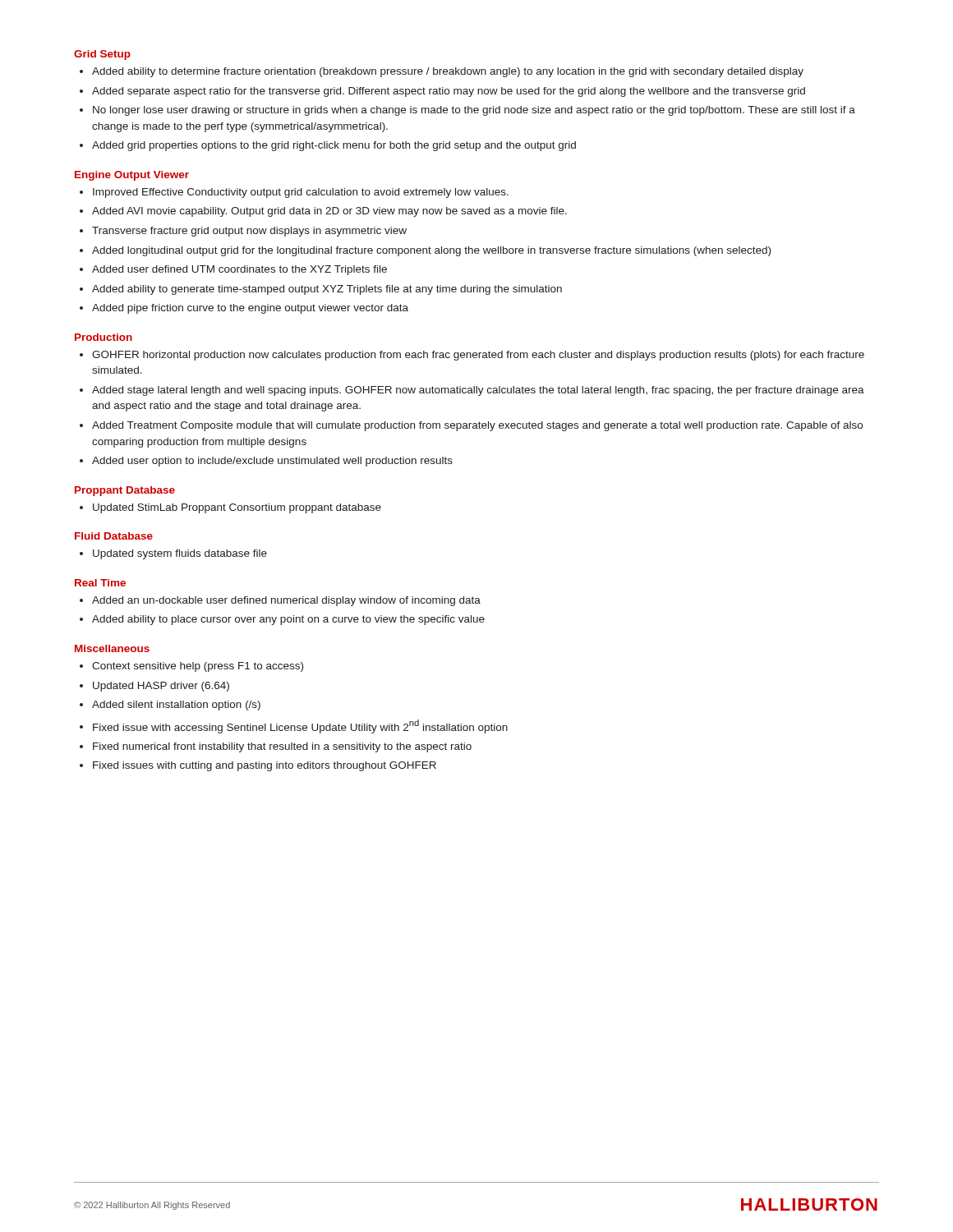Where is the passage that starts "Added ability to"?
953x1232 pixels.
[x=476, y=108]
